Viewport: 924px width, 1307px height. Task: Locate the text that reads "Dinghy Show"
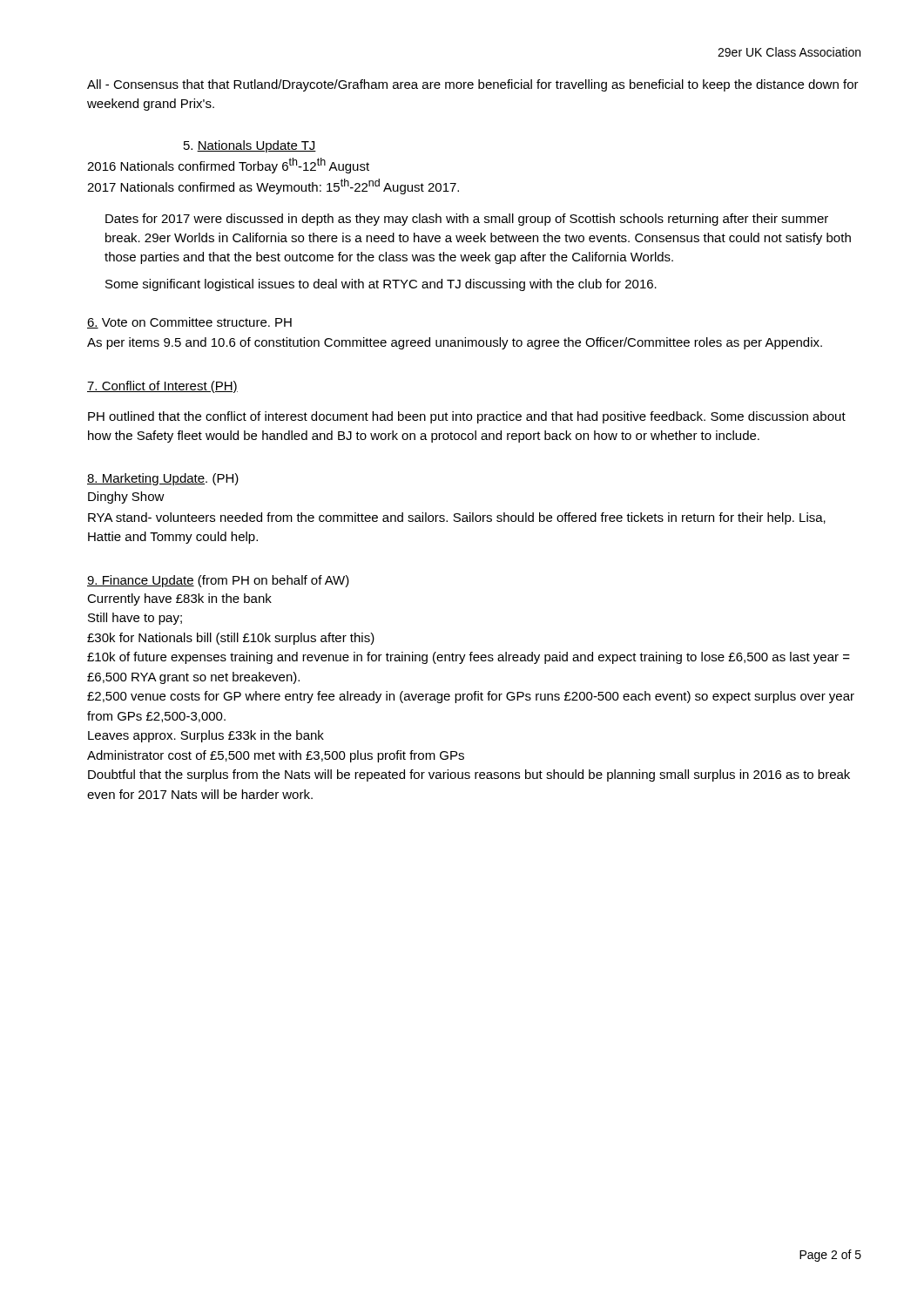(126, 498)
